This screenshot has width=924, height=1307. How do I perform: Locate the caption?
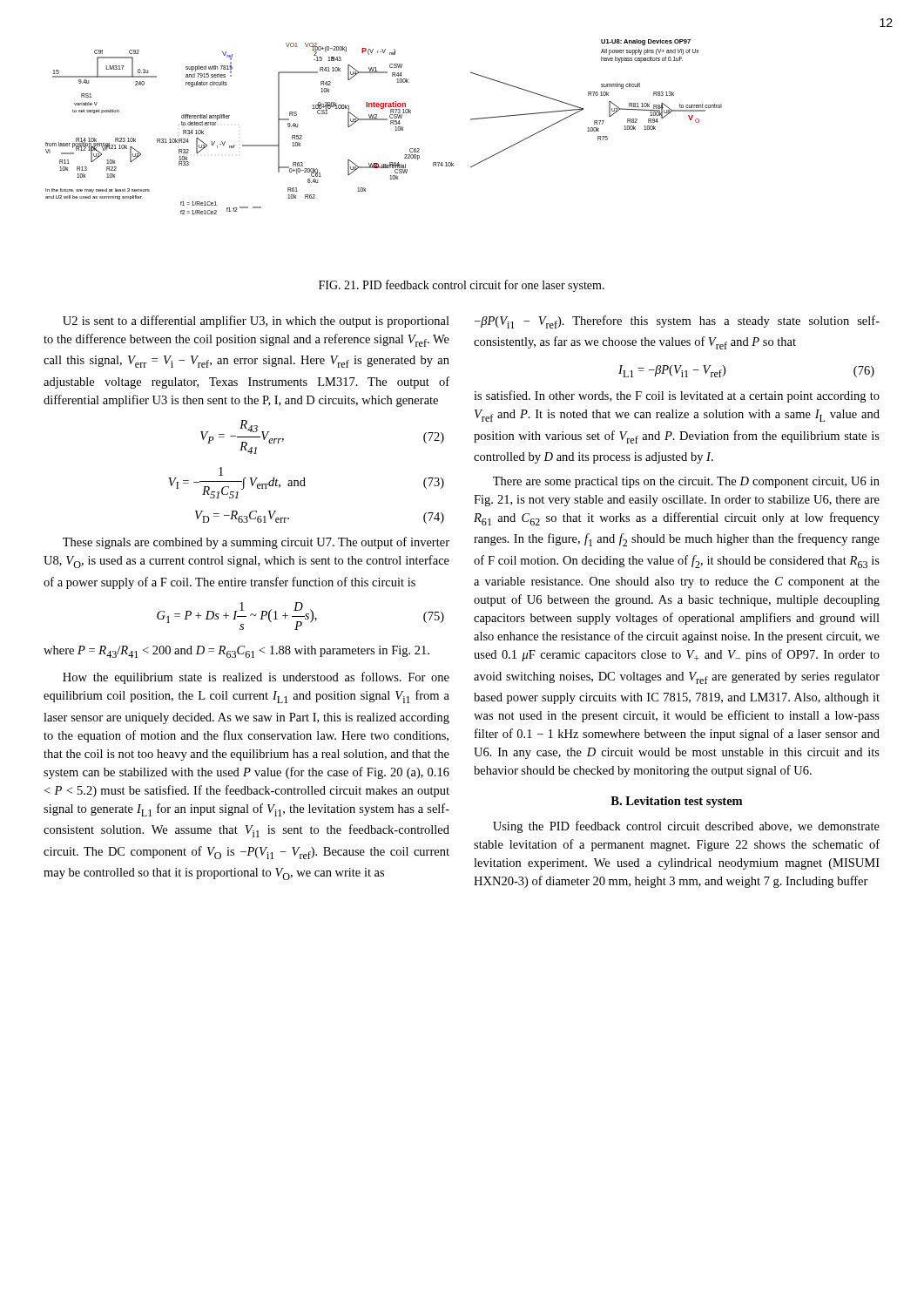click(x=462, y=285)
